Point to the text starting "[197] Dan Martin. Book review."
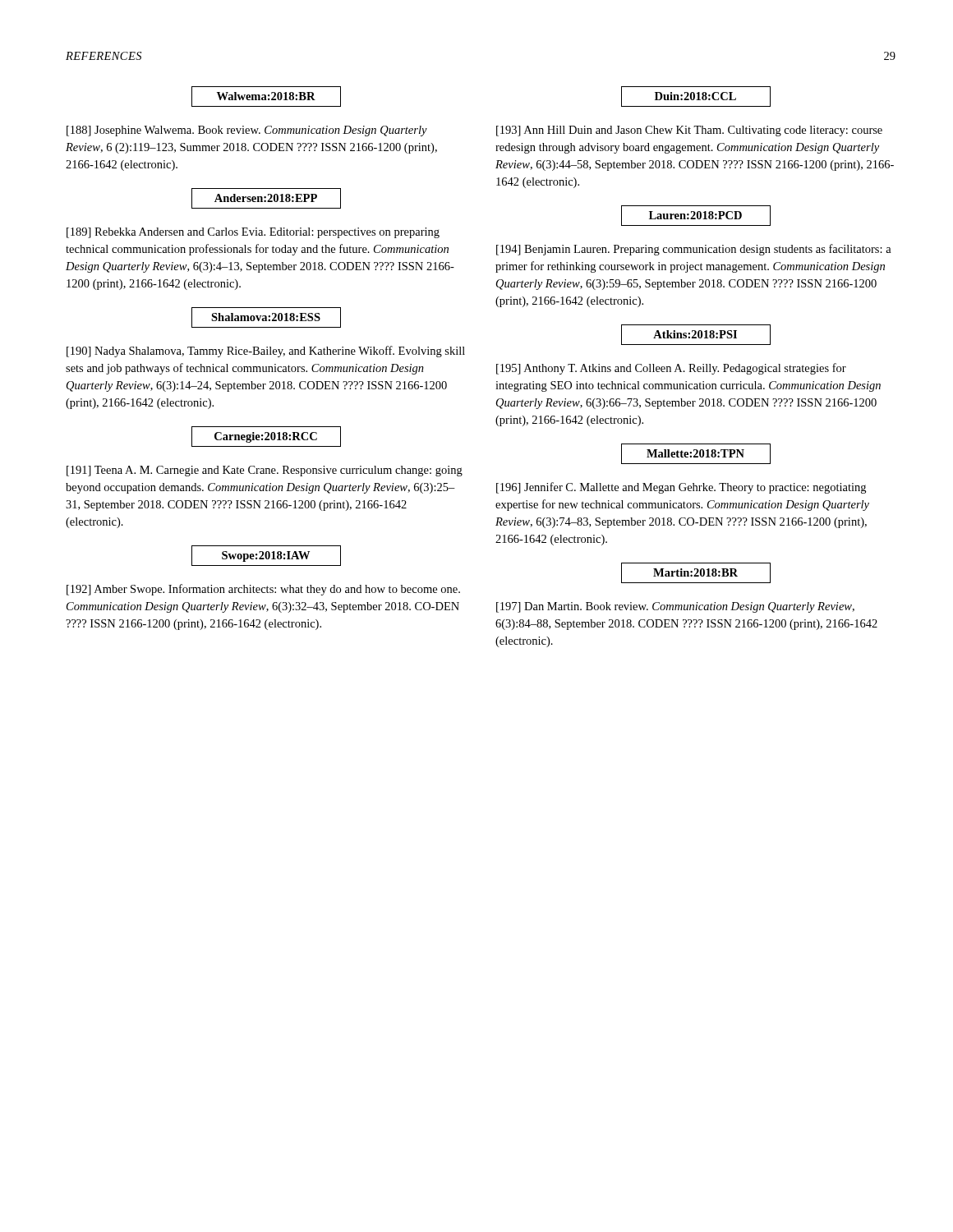 [686, 624]
